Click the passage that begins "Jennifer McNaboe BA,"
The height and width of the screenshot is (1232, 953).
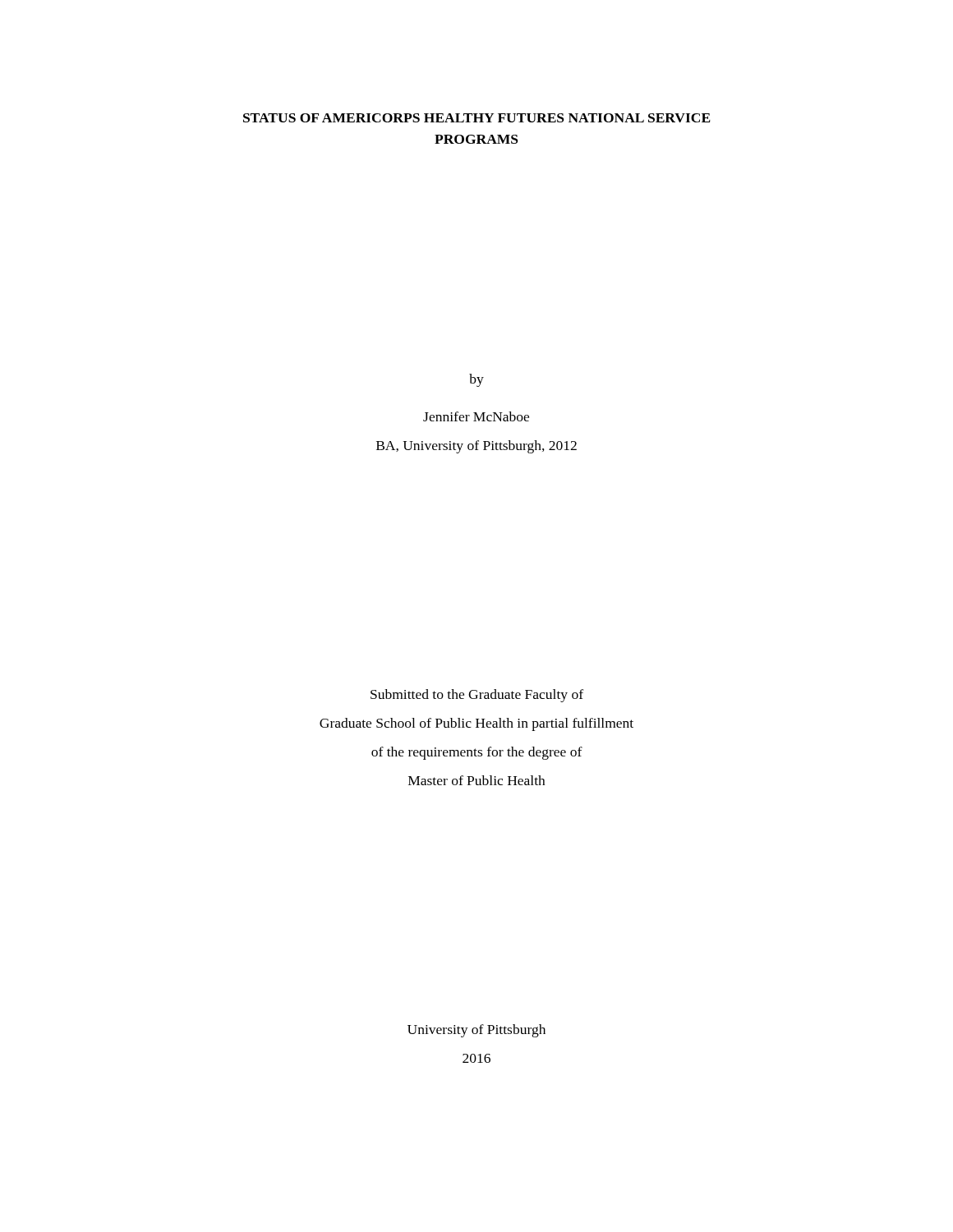476,431
